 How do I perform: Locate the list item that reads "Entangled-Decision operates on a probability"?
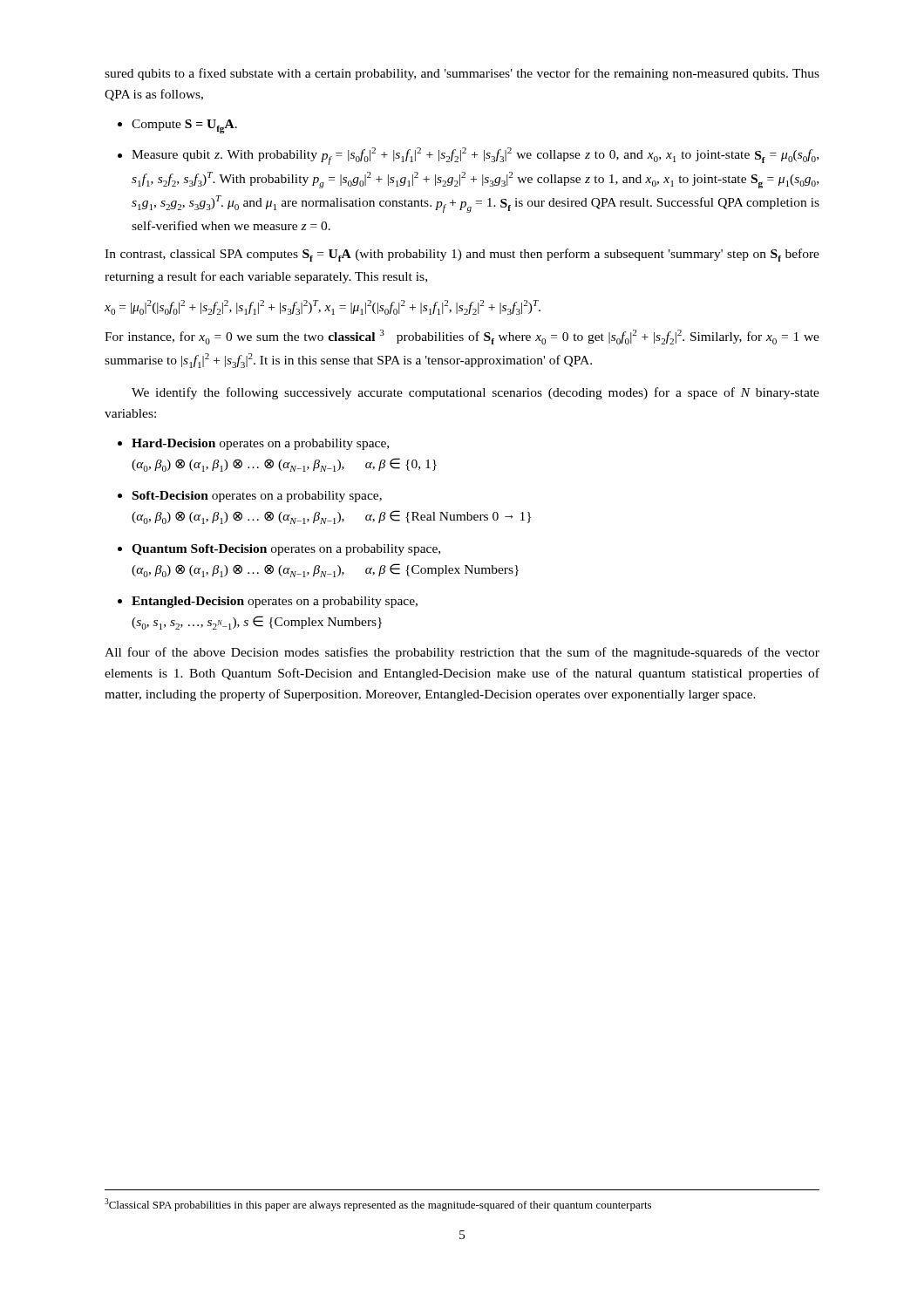[275, 612]
